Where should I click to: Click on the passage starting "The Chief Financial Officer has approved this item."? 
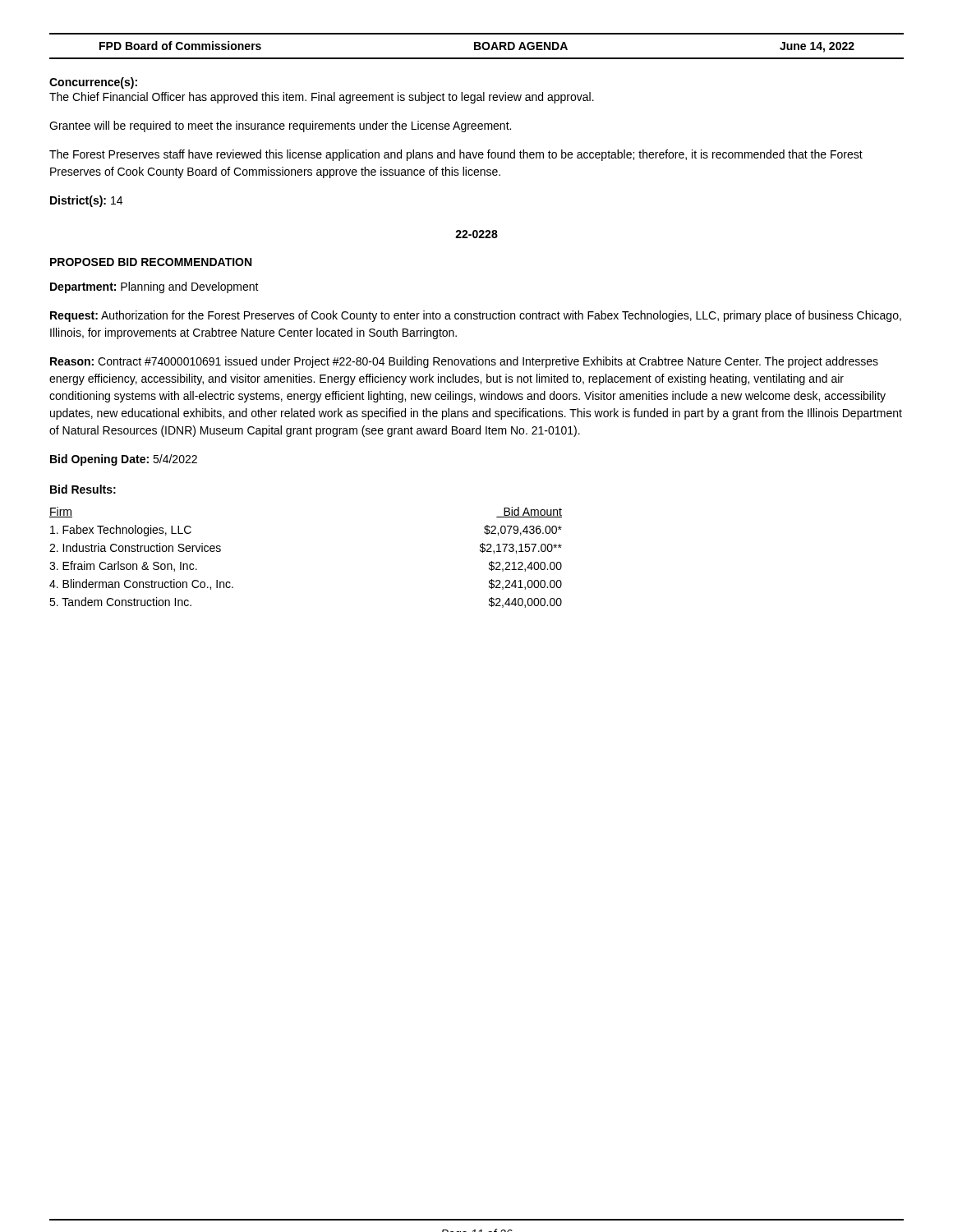pos(476,97)
